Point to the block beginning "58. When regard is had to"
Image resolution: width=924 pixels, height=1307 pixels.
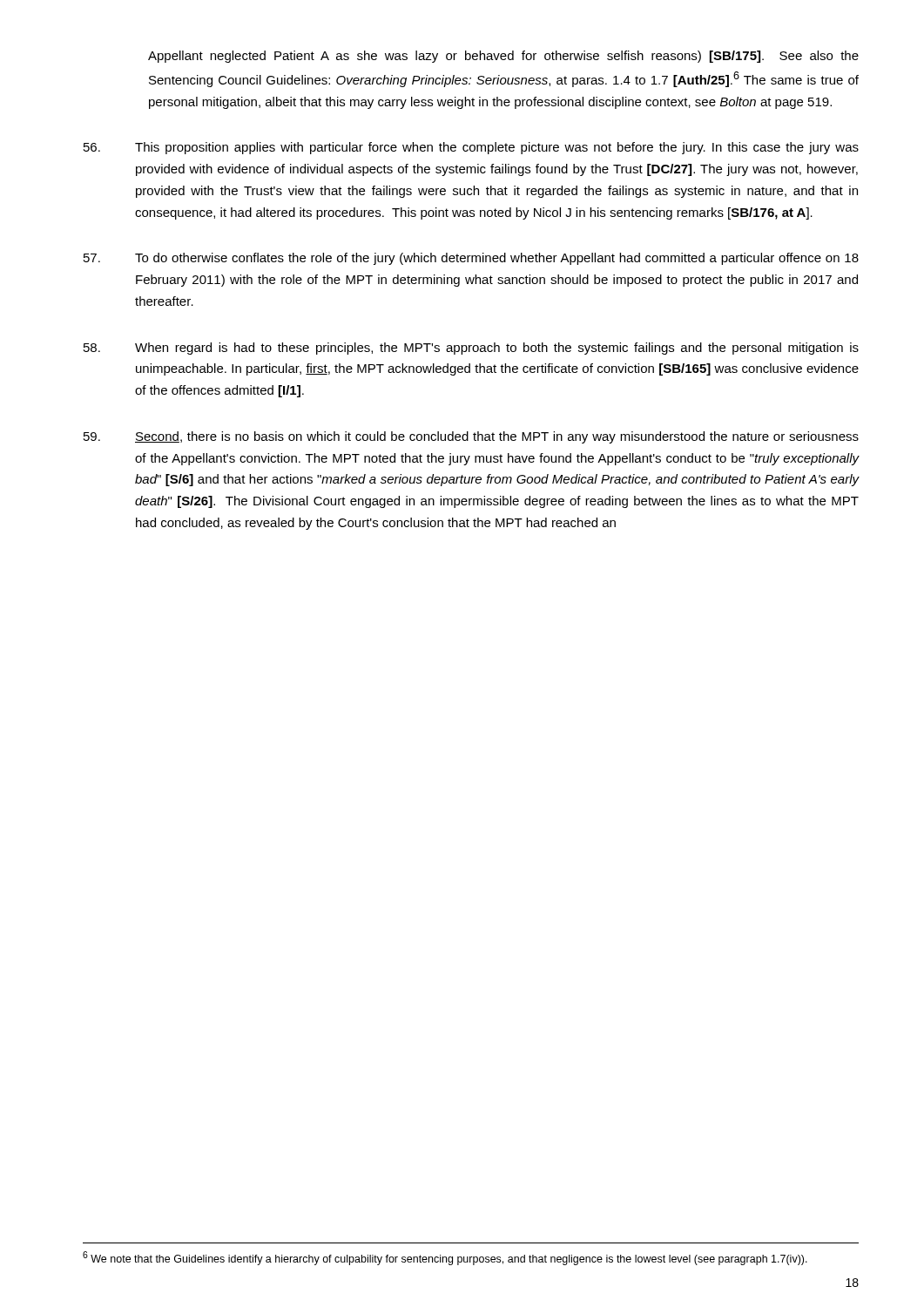(x=471, y=369)
